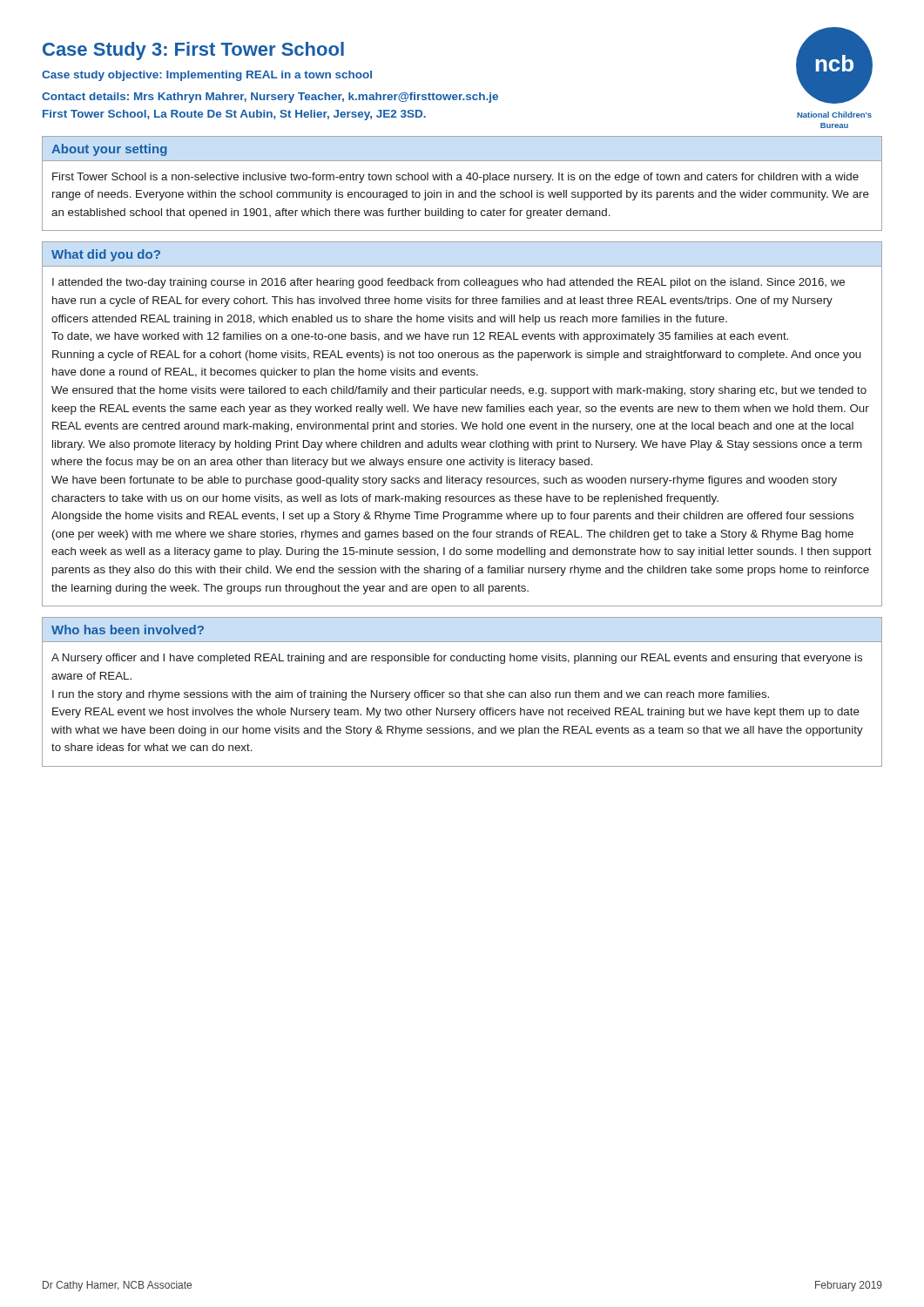Select the text block with the text "We have been fortunate to be"
Screen dimensions: 1307x924
pos(462,489)
